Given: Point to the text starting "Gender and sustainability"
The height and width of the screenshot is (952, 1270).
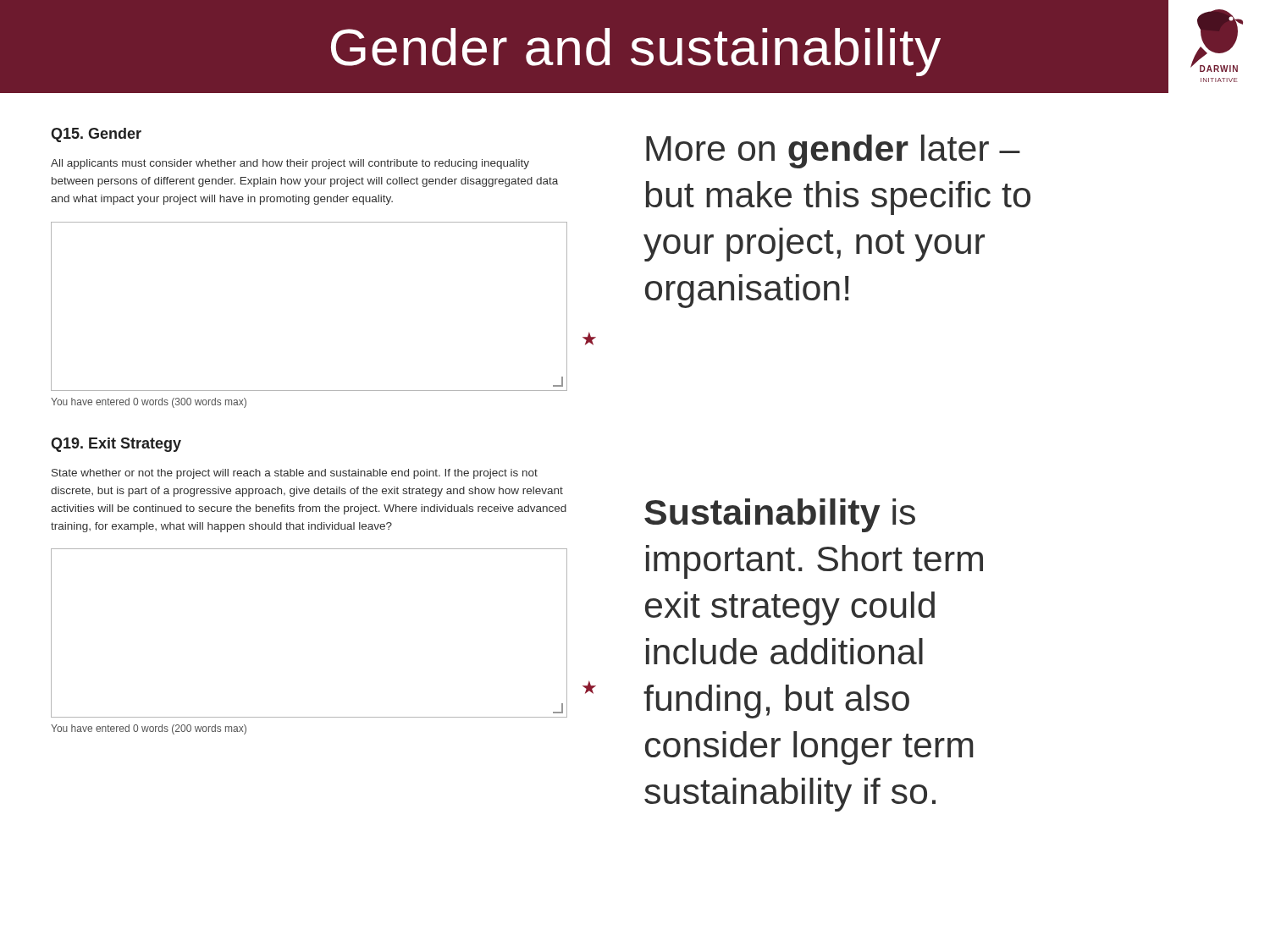Looking at the screenshot, I should coord(635,47).
